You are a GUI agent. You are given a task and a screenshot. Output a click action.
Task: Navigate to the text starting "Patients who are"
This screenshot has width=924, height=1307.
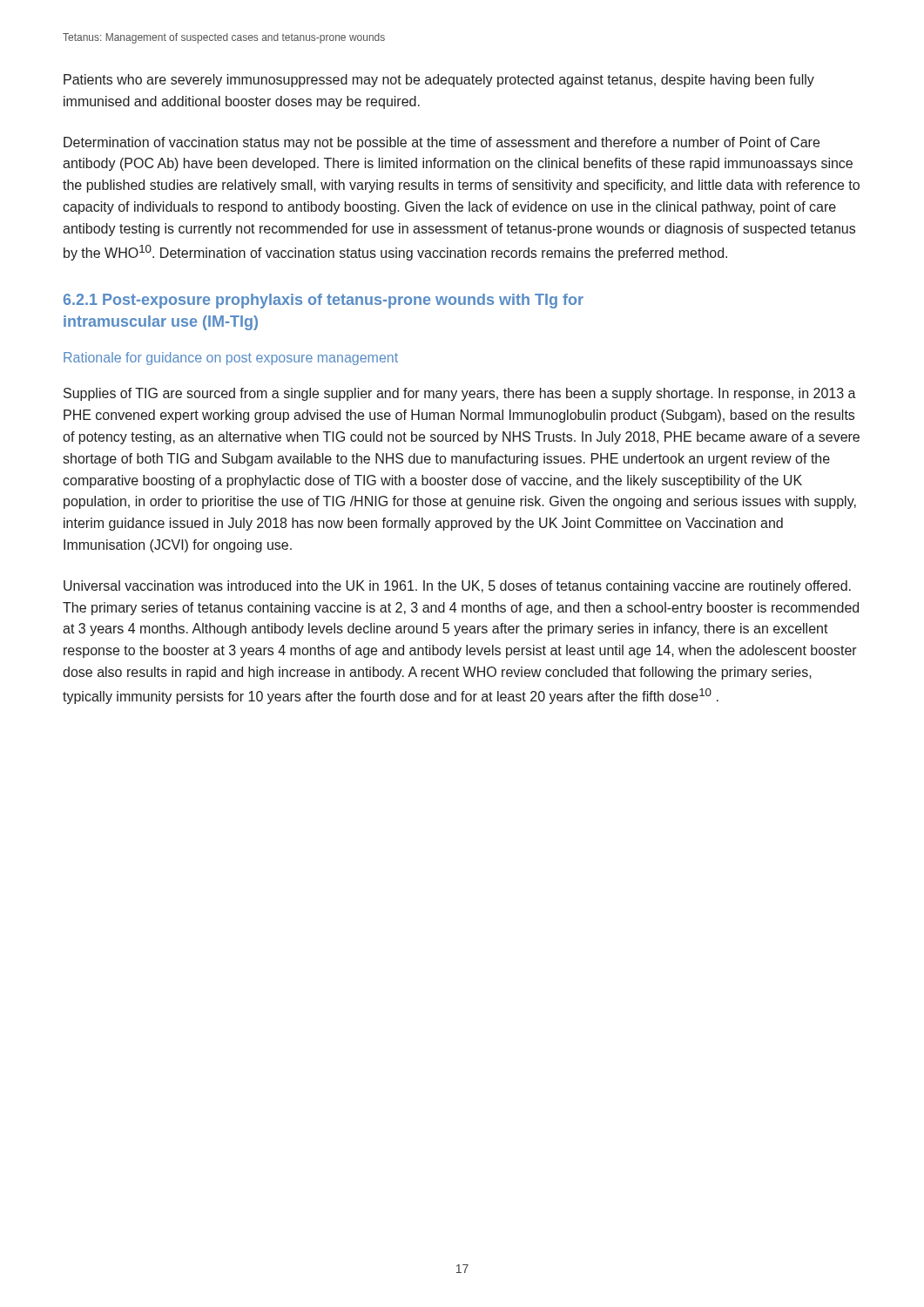click(x=438, y=91)
